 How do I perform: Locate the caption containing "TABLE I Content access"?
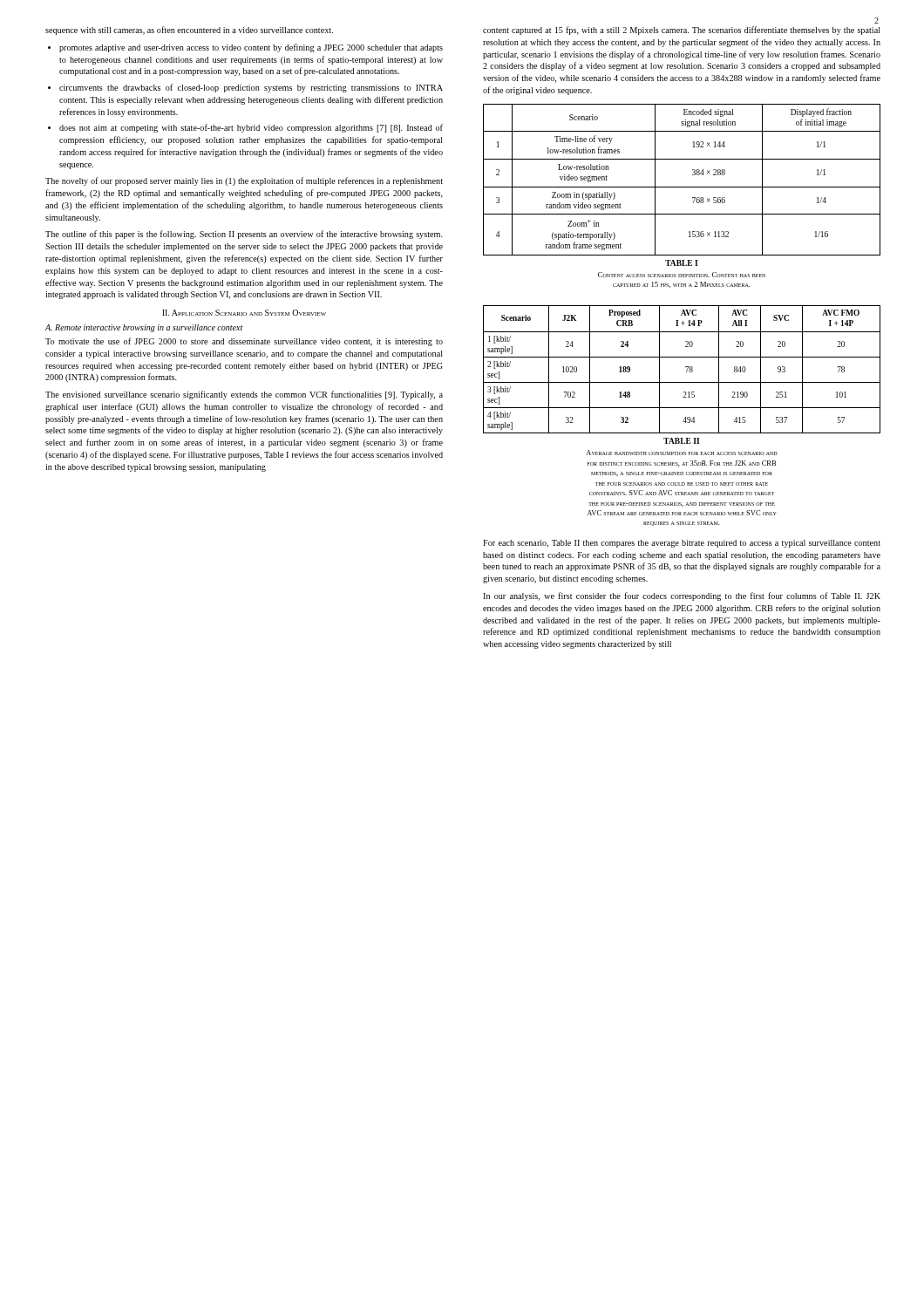[682, 274]
